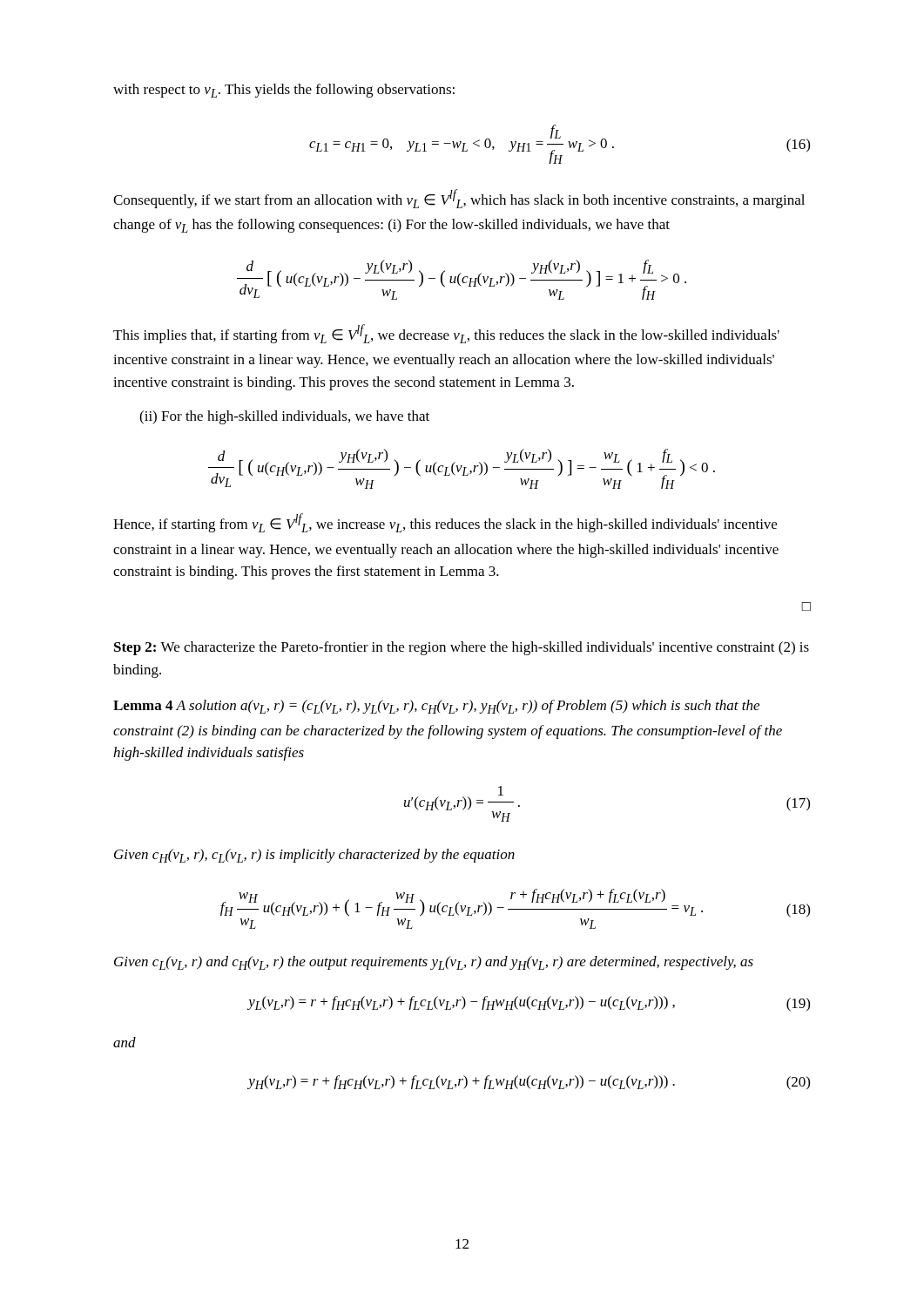Locate the block of text that opens with "Given cL(vL, r)"
Image resolution: width=924 pixels, height=1307 pixels.
(x=433, y=963)
